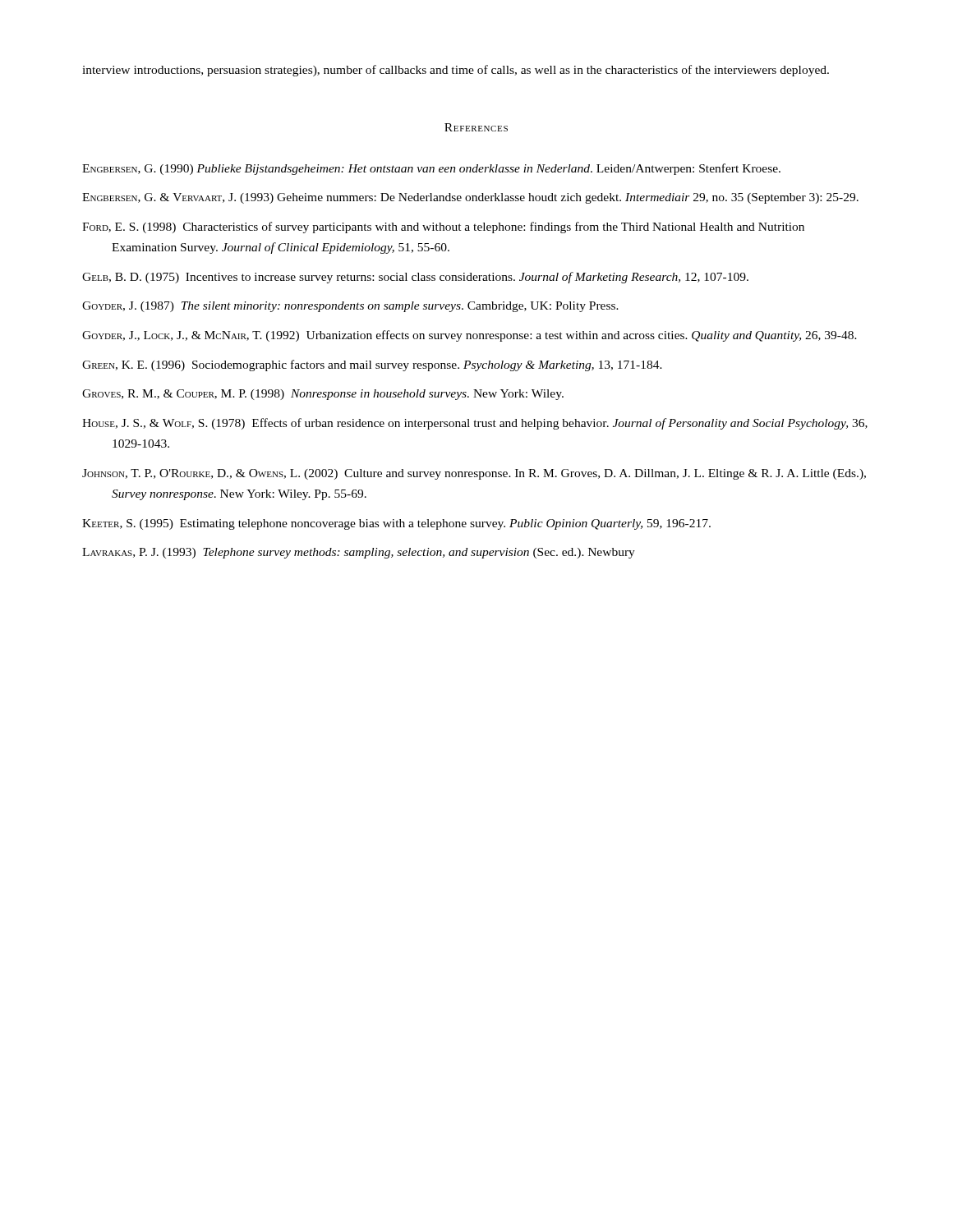This screenshot has height=1232, width=953.
Task: Locate the block of text that opens with "House, J. S., &"
Action: [x=475, y=433]
